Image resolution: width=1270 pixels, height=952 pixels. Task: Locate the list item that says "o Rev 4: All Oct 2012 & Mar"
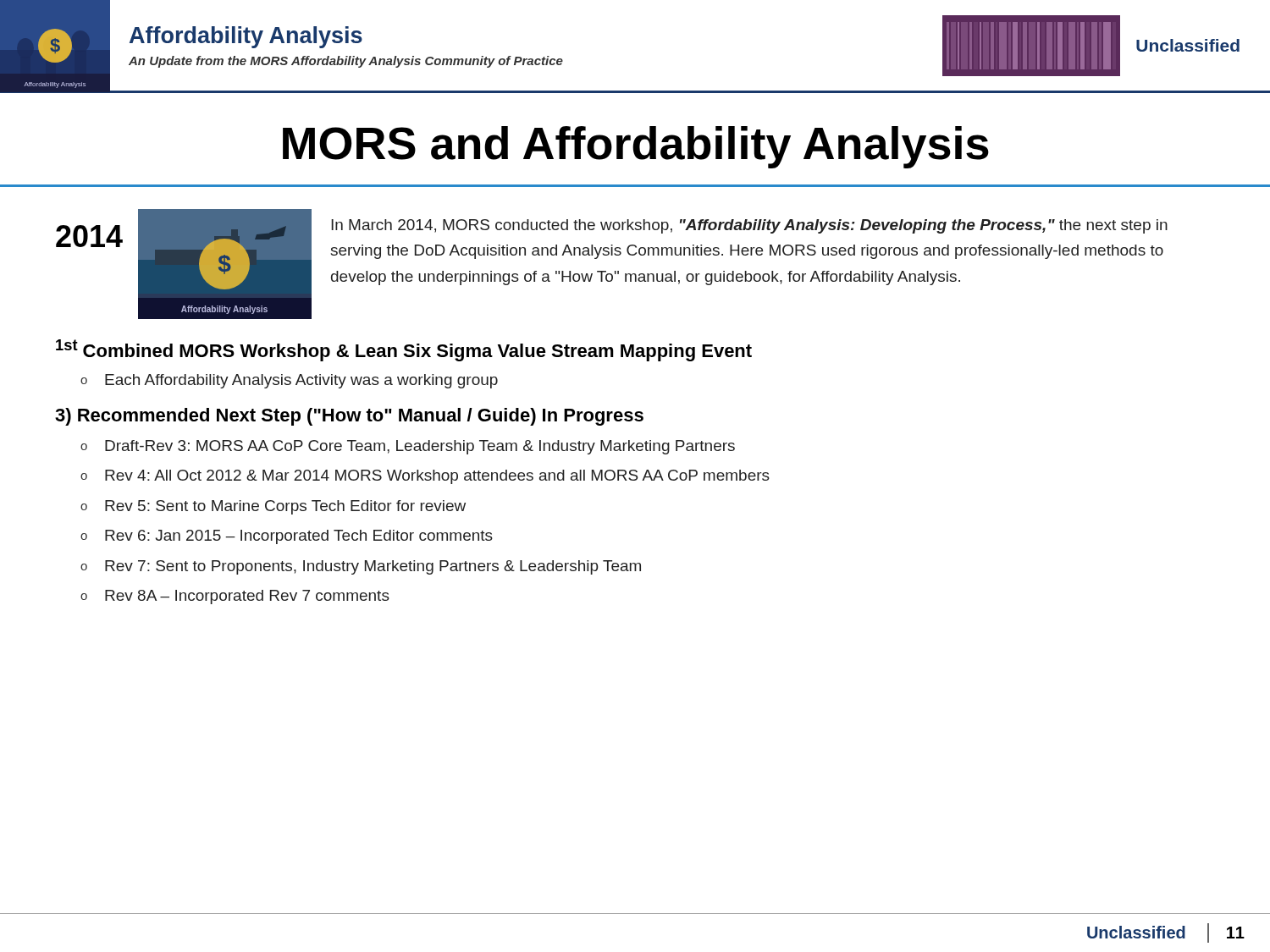(425, 476)
